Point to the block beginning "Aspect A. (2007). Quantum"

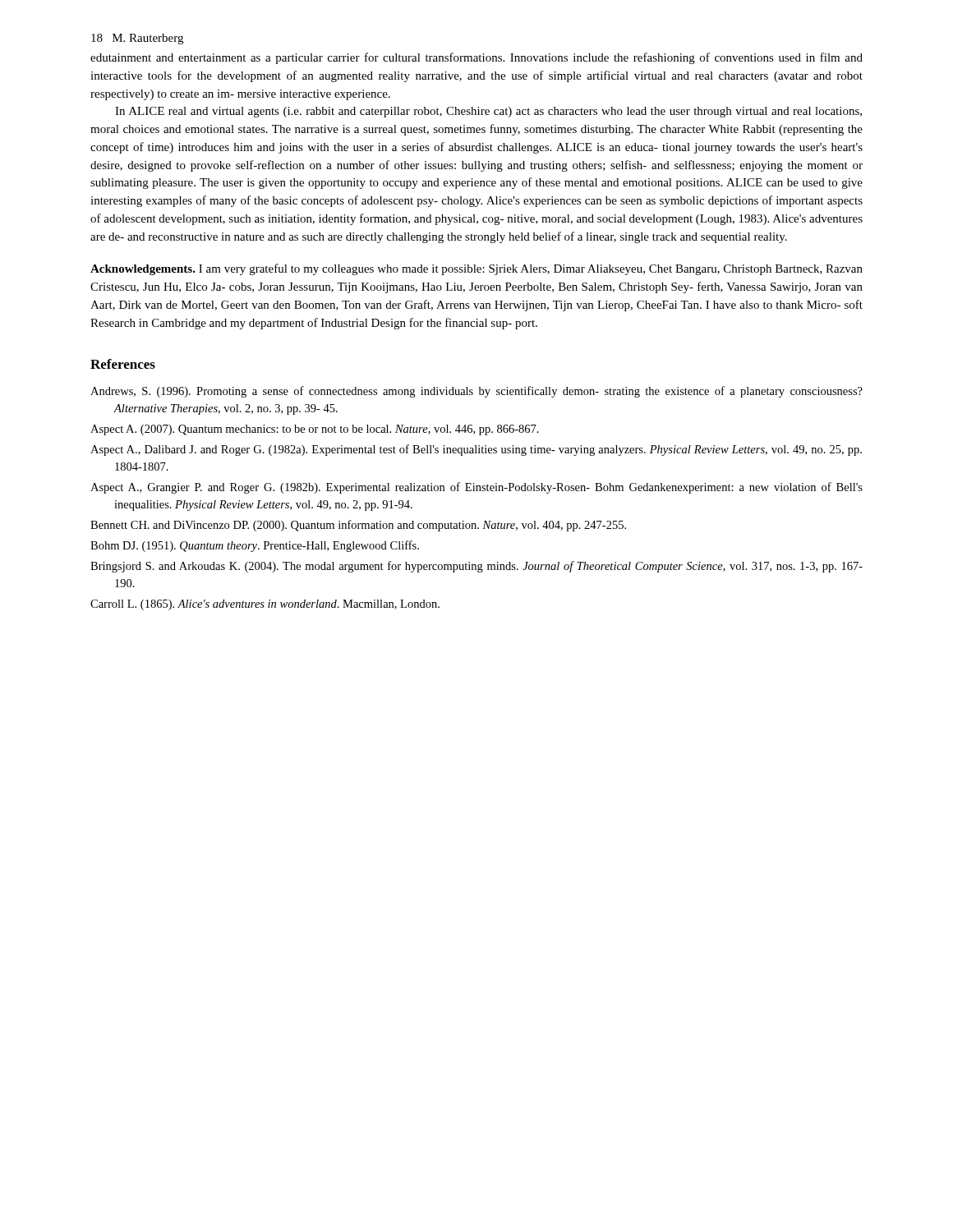point(315,429)
